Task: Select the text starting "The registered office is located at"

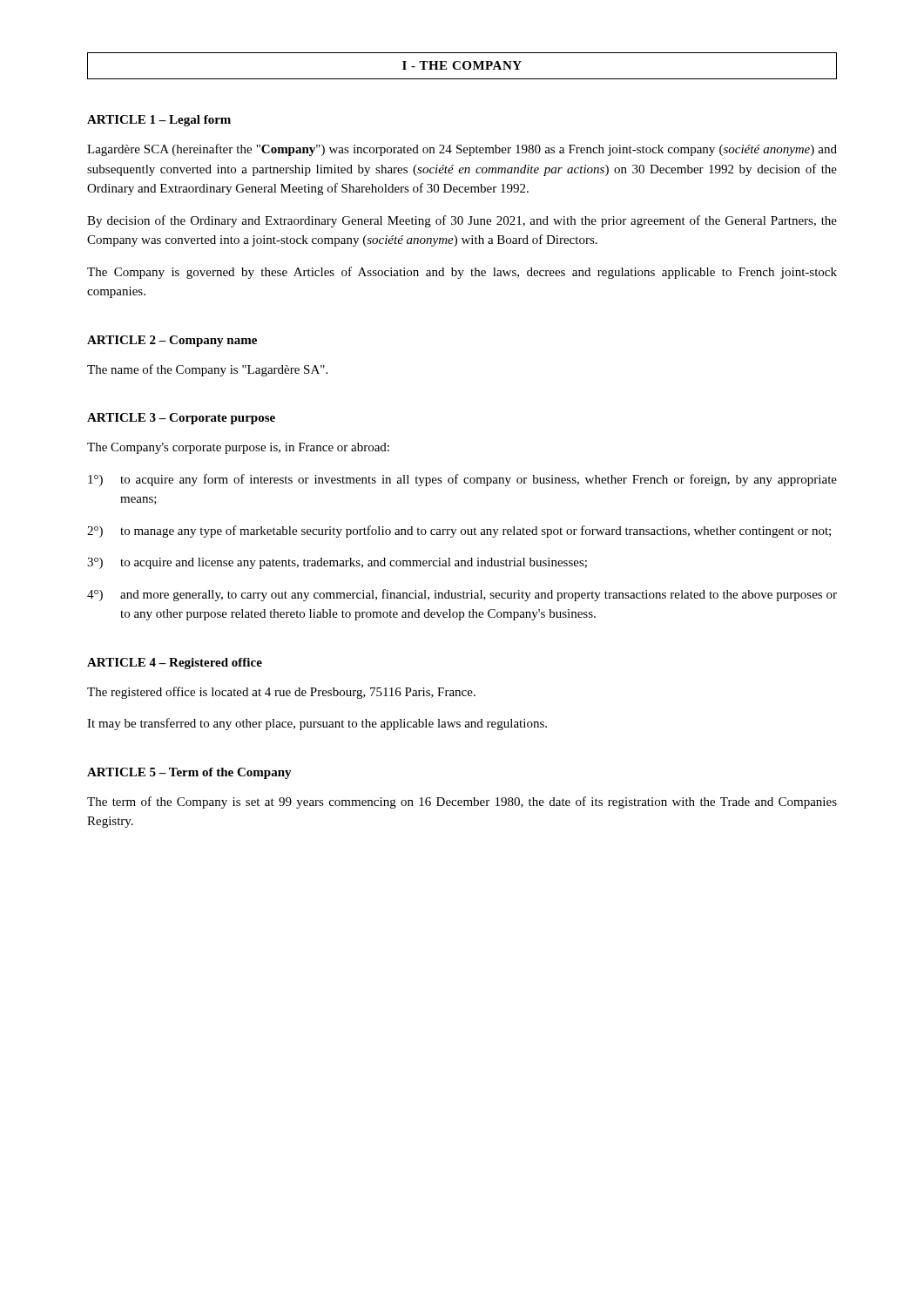Action: 282,691
